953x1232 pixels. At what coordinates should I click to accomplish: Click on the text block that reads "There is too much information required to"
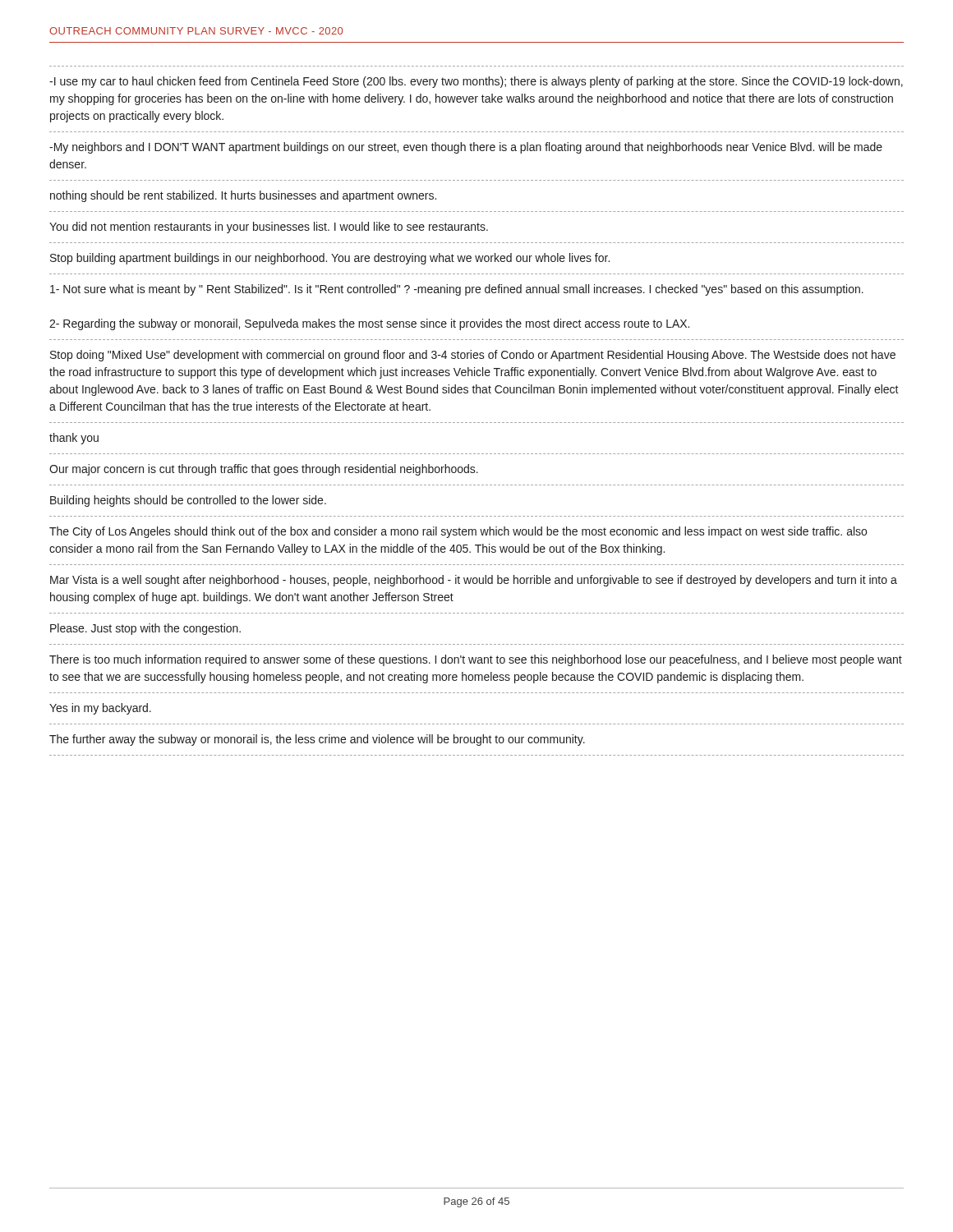(476, 668)
